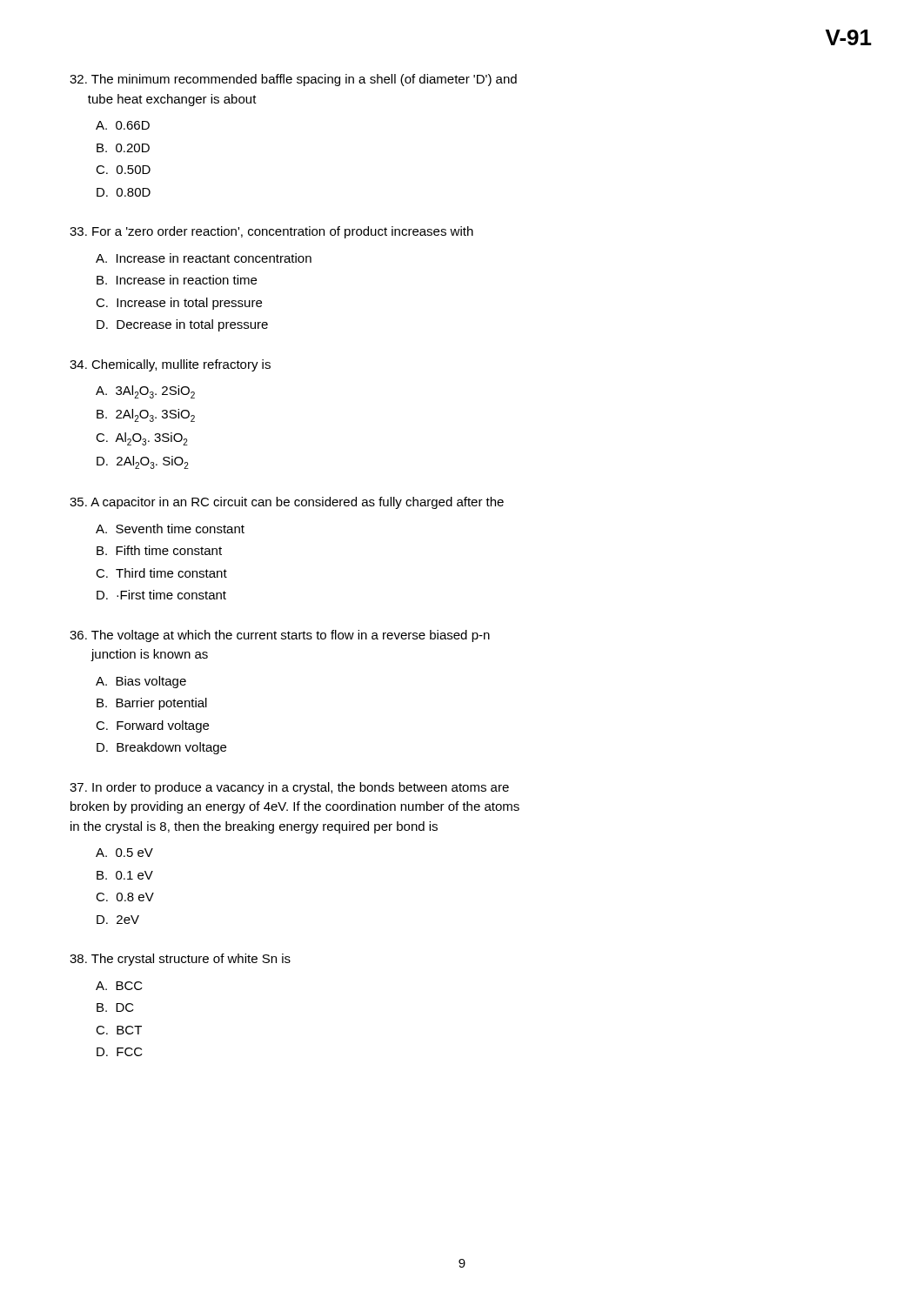Viewport: 924px width, 1305px height.
Task: Navigate to the text block starting "34. Chemically, mullite refractory is"
Action: 170,365
